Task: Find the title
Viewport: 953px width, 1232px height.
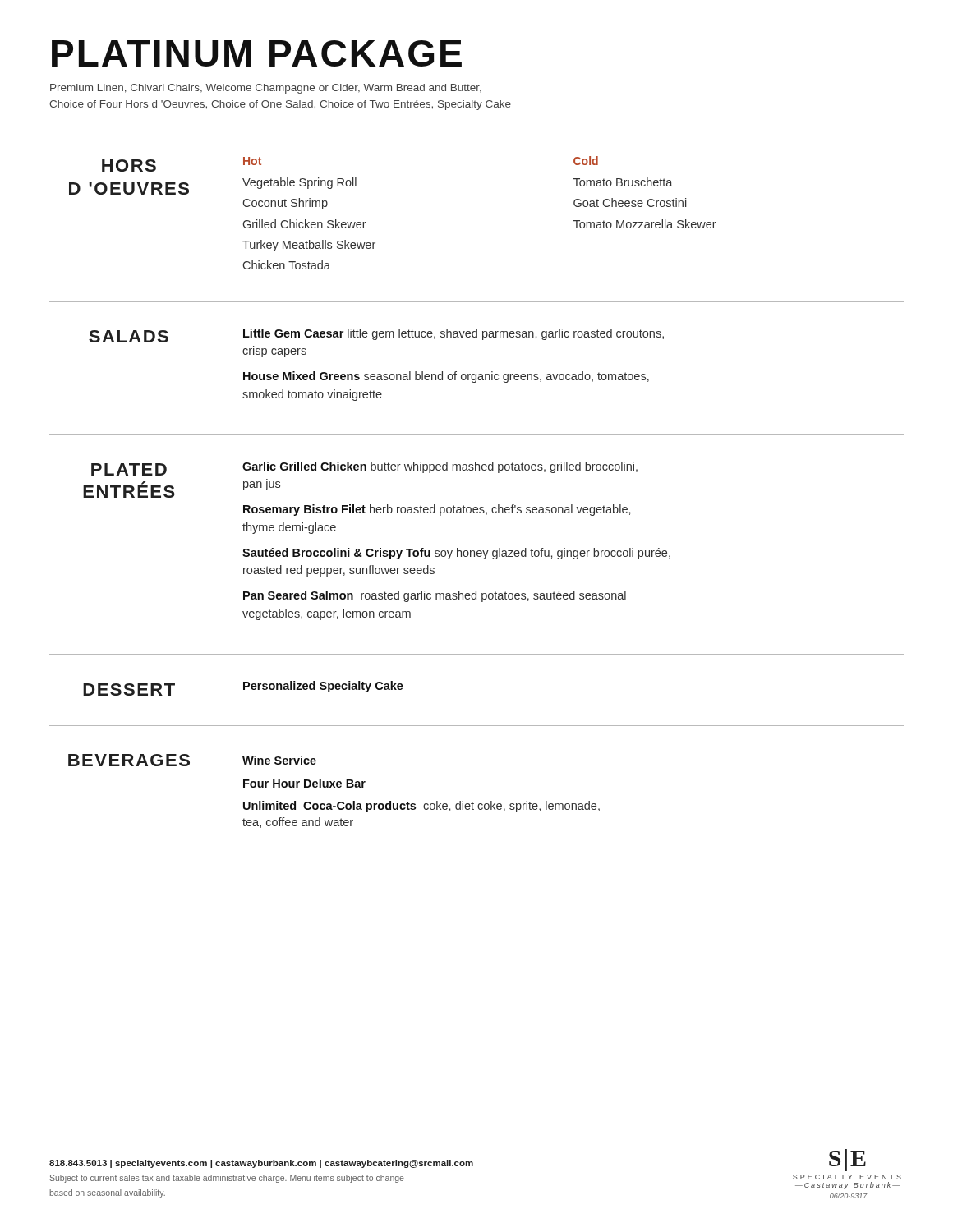Action: (x=476, y=54)
